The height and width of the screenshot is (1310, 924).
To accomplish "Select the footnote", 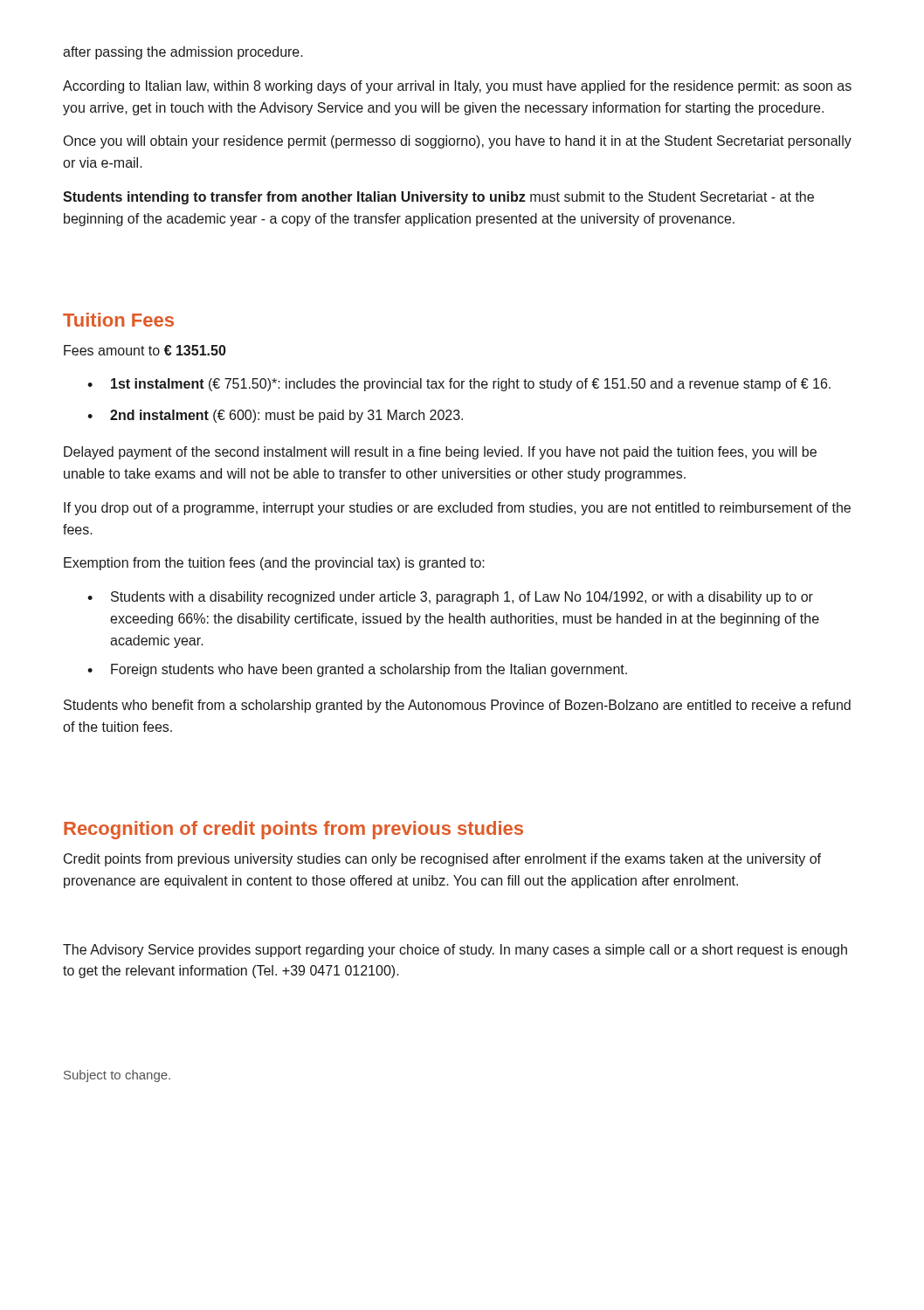I will coord(117,1075).
